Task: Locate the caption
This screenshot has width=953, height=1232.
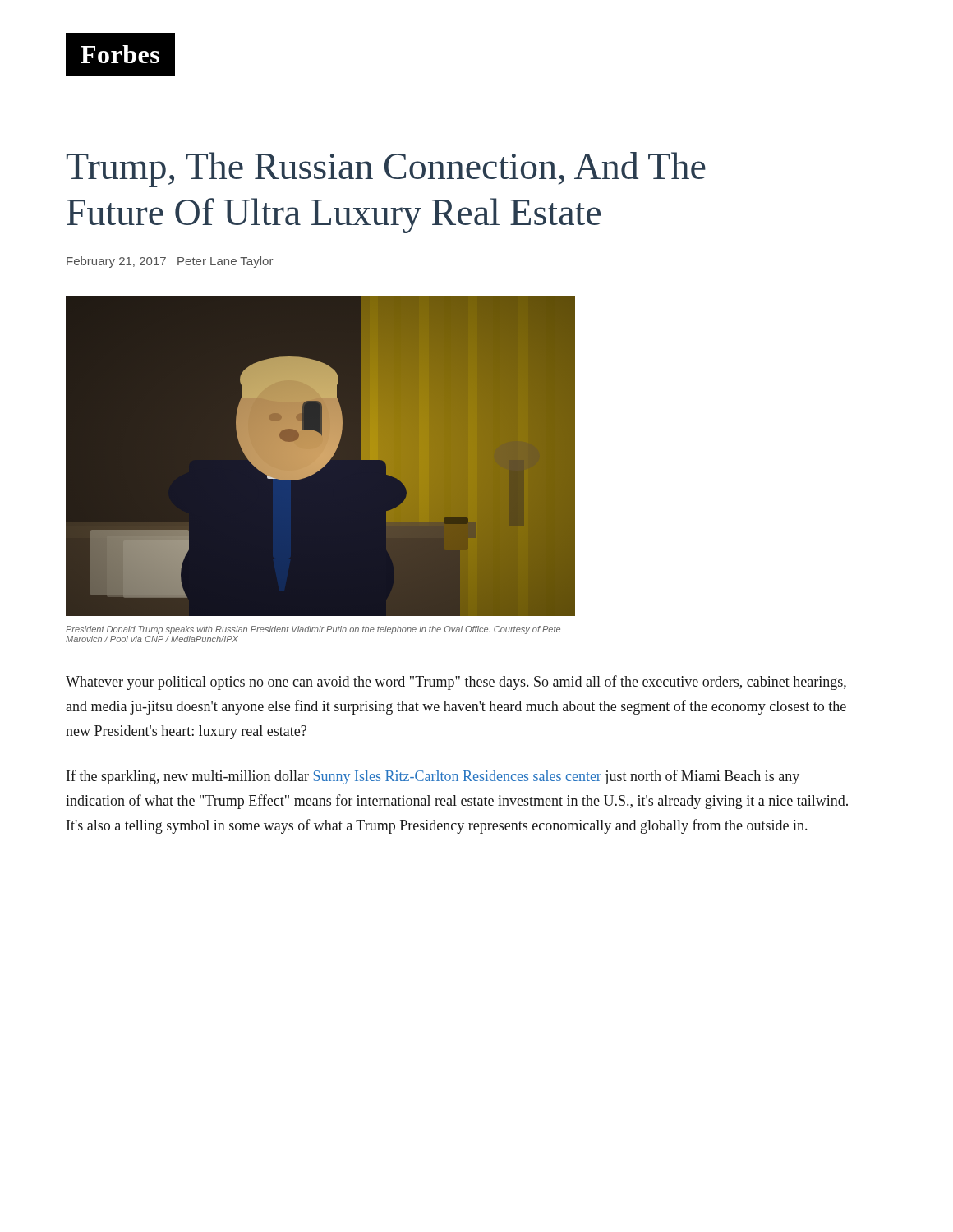Action: [320, 634]
